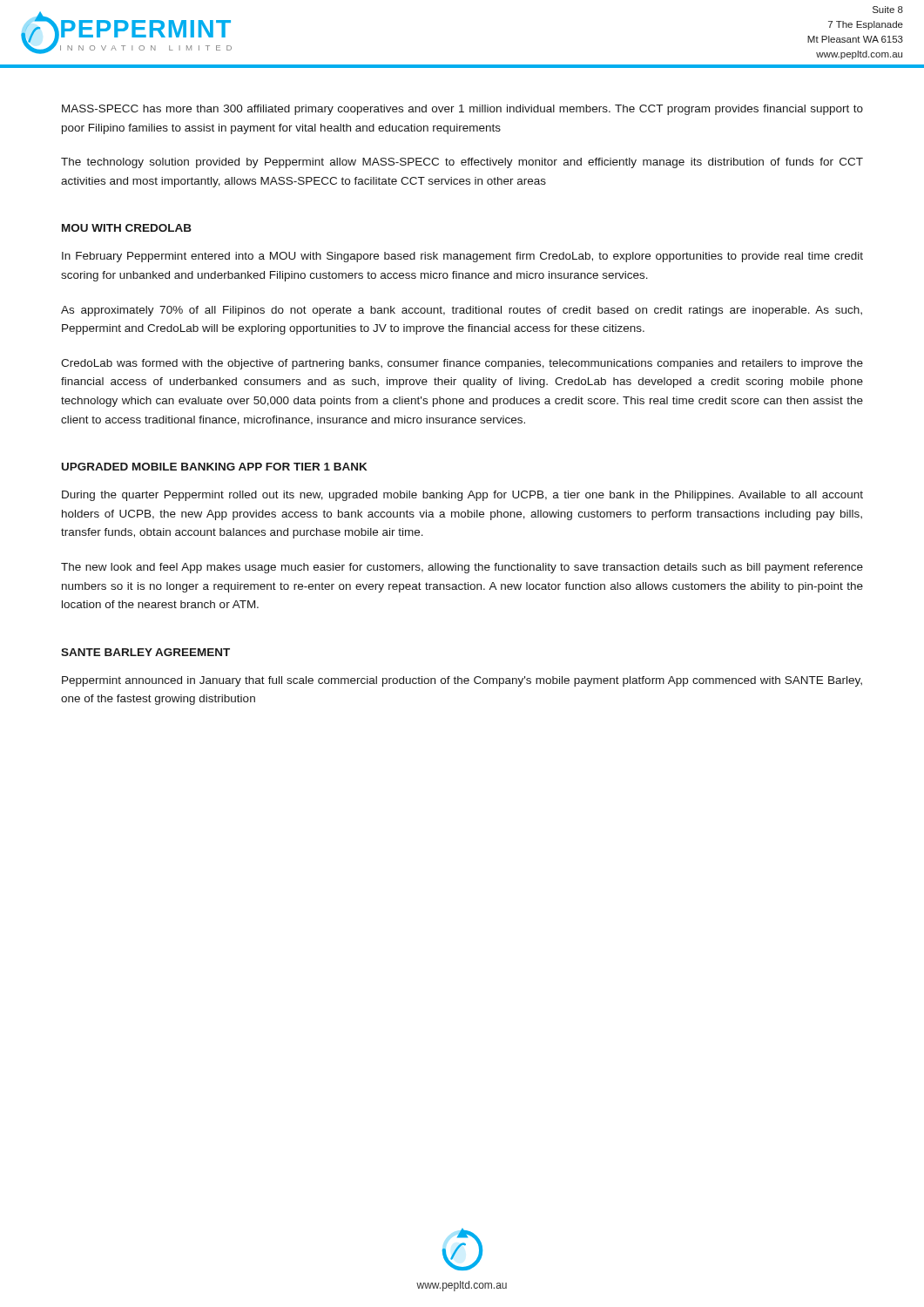Viewport: 924px width, 1307px height.
Task: Navigate to the block starting "In February Peppermint entered into a MOU"
Action: [462, 265]
